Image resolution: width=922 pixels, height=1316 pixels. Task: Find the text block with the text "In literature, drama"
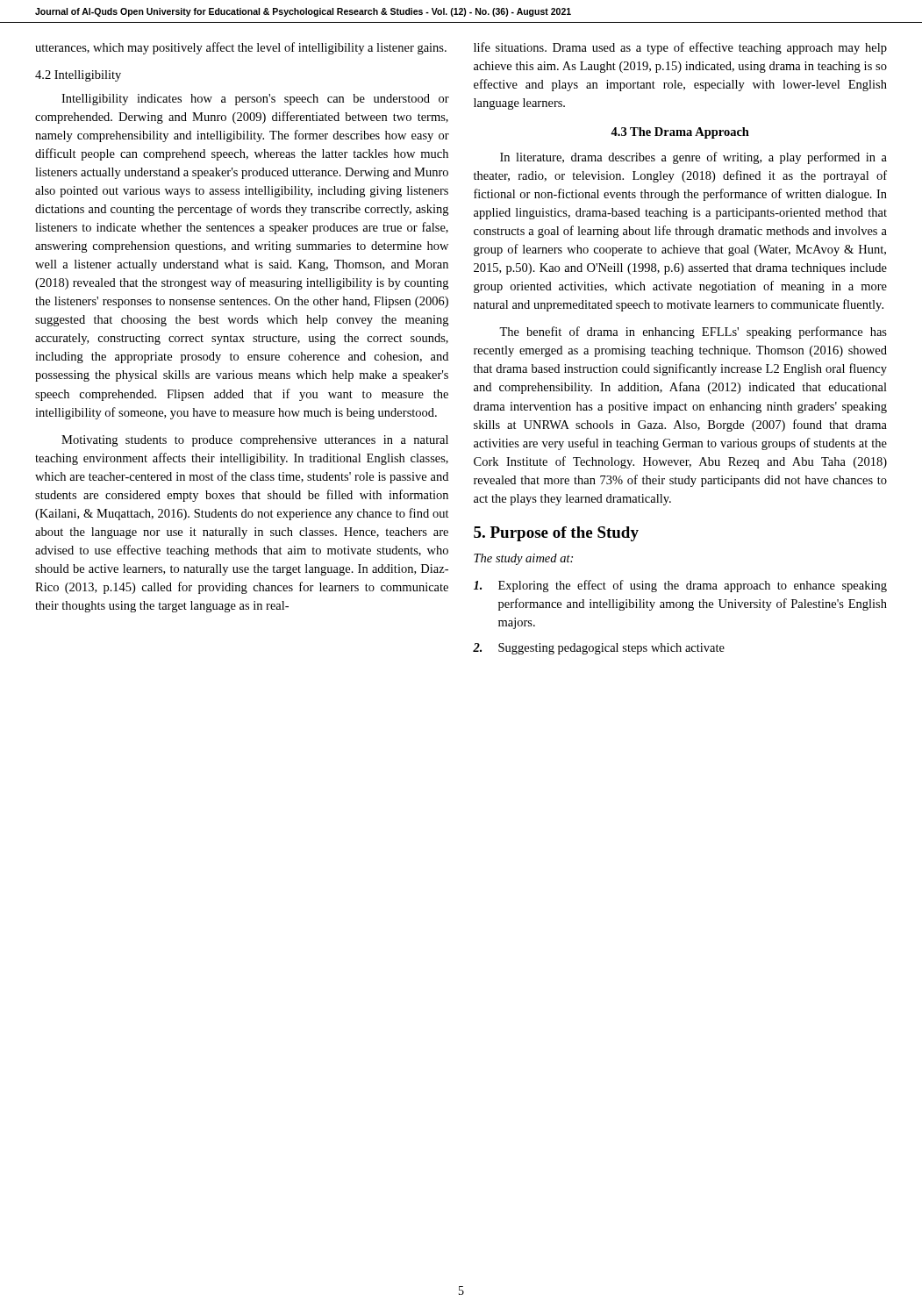(x=680, y=232)
